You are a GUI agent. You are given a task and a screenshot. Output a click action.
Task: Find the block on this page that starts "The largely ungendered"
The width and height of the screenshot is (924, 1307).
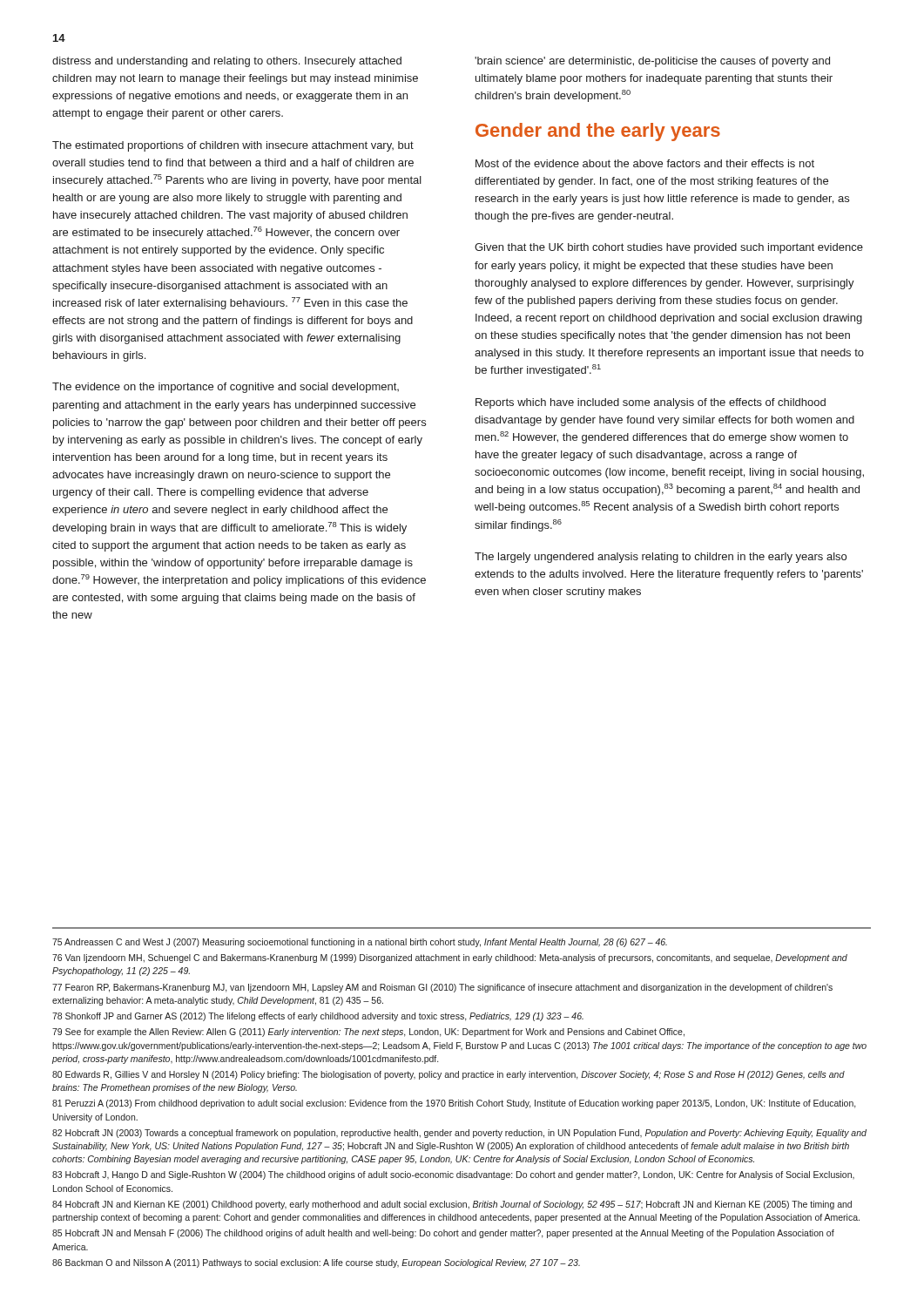pyautogui.click(x=669, y=574)
